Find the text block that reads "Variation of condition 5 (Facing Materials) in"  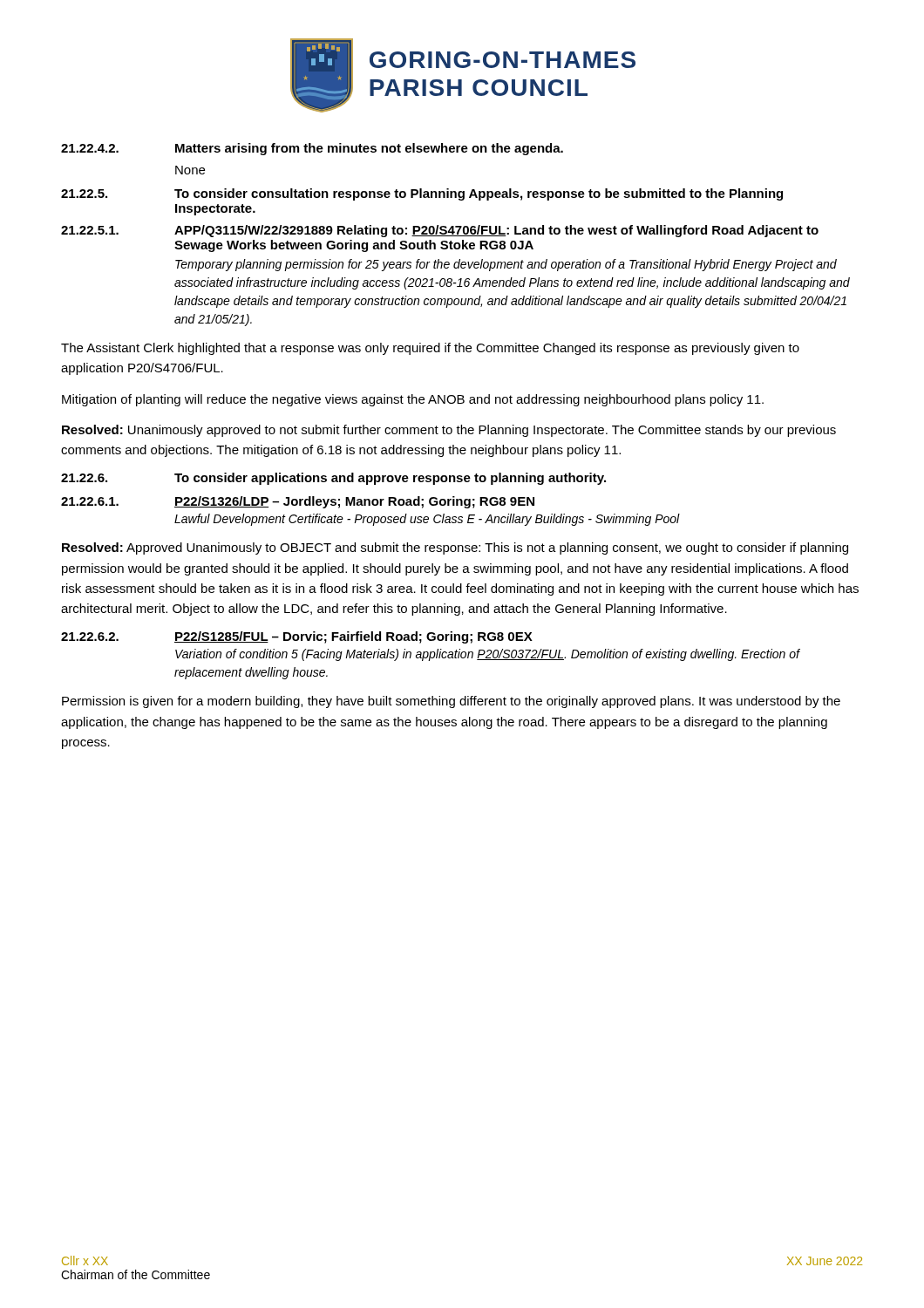pyautogui.click(x=487, y=663)
